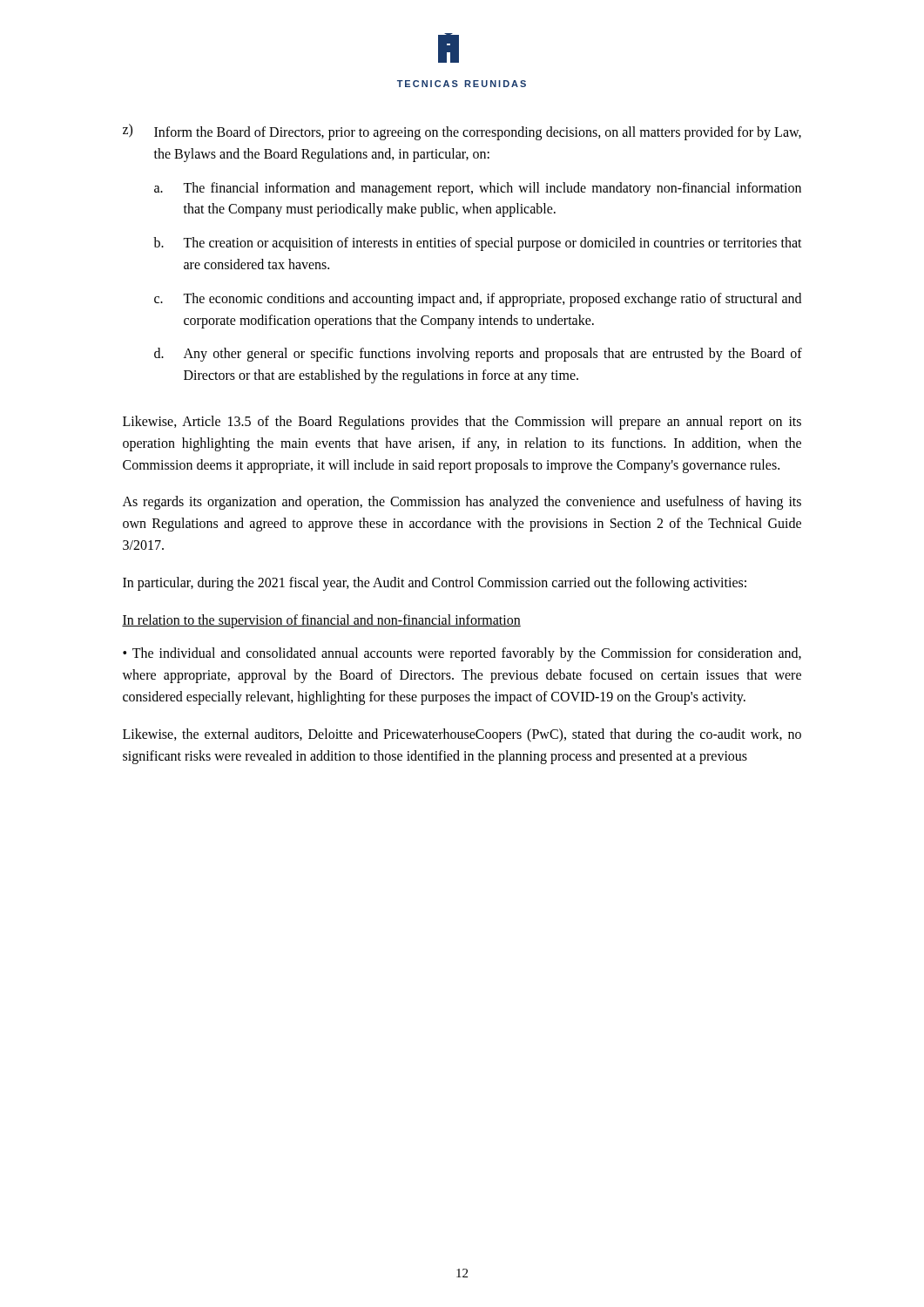
Task: Click on the section header that reads "In relation to the supervision of"
Action: (321, 620)
